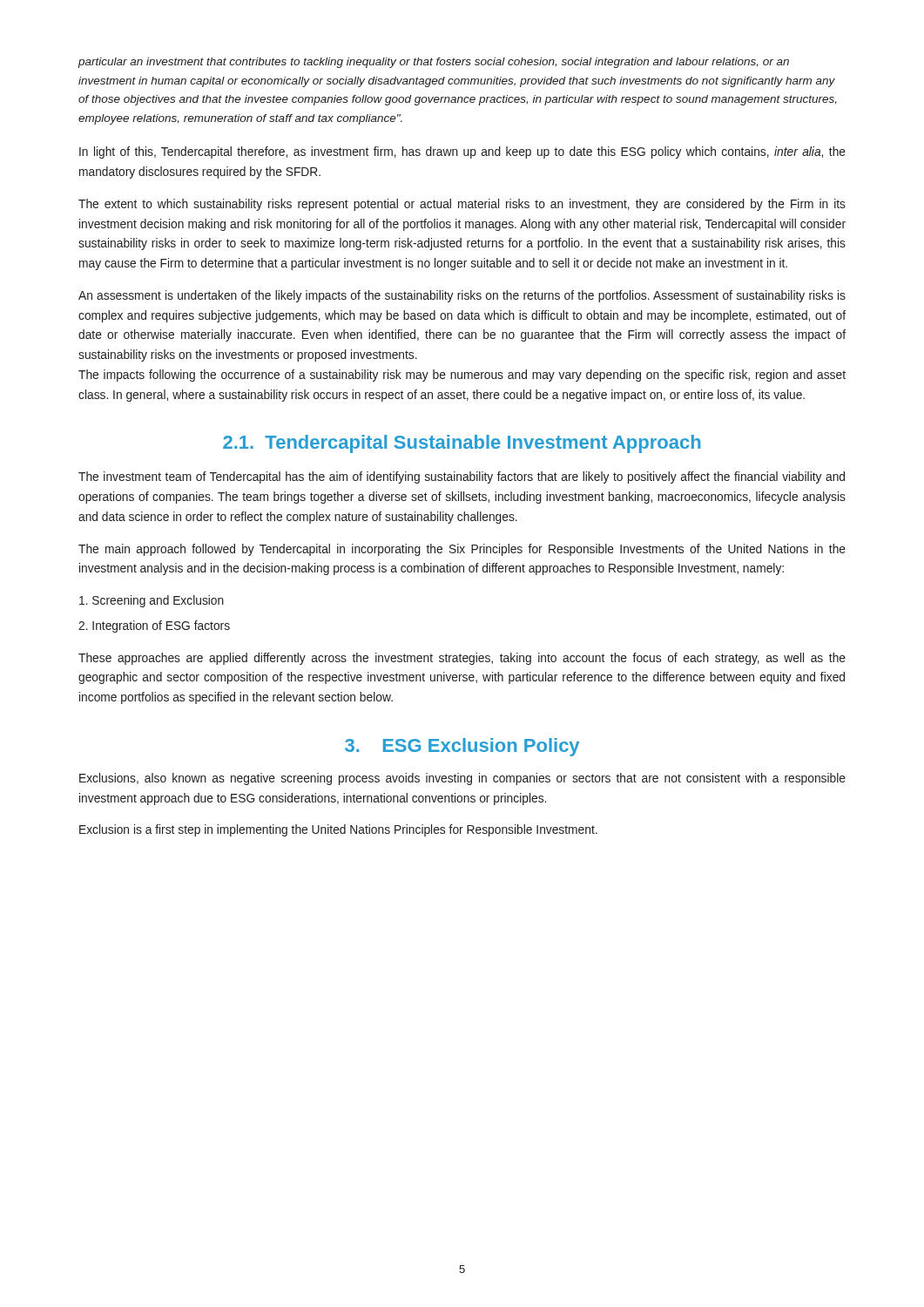Locate the text "3. ESG Exclusion Policy"

click(x=462, y=745)
